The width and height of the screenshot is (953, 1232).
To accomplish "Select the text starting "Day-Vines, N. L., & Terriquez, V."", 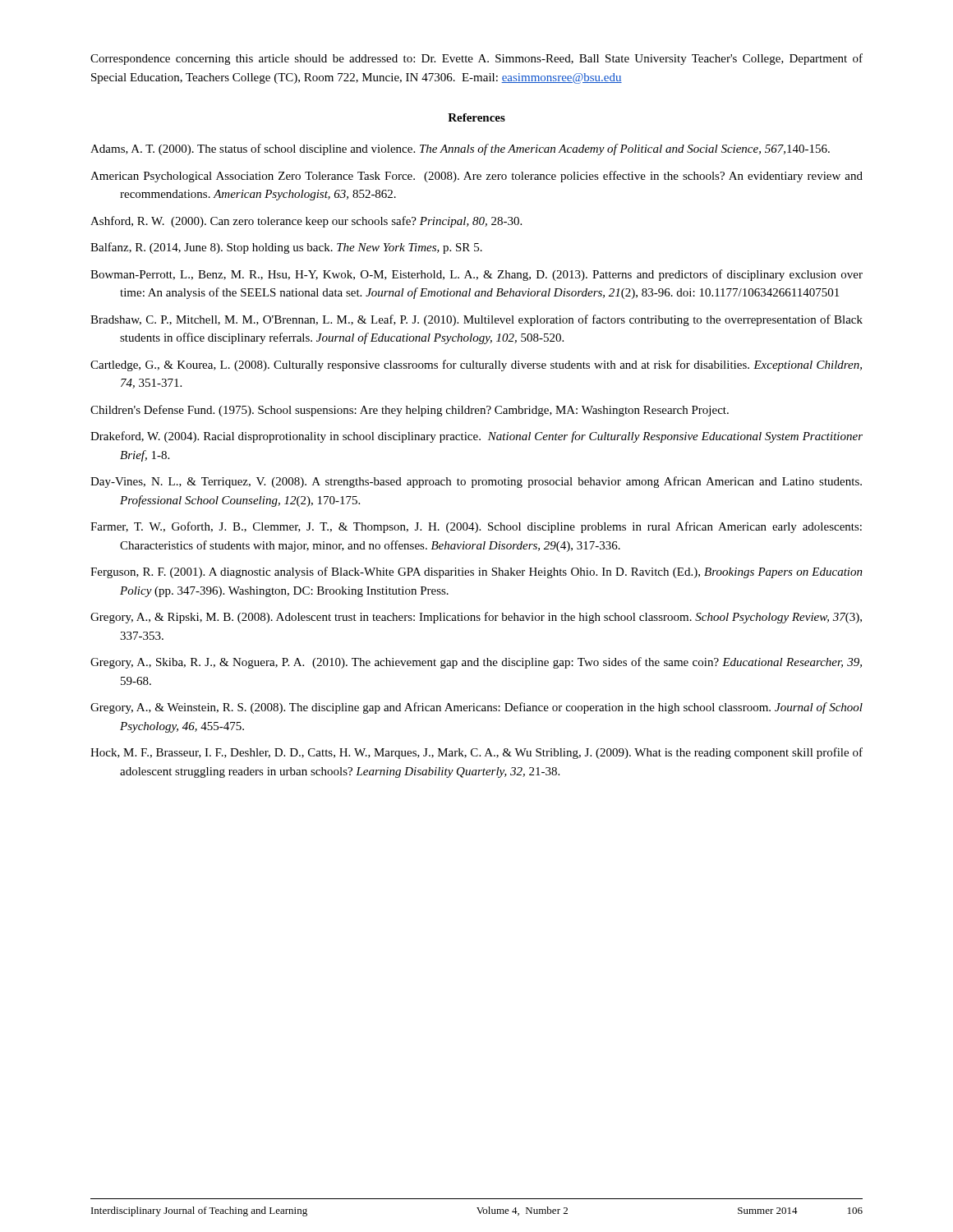I will coord(476,491).
